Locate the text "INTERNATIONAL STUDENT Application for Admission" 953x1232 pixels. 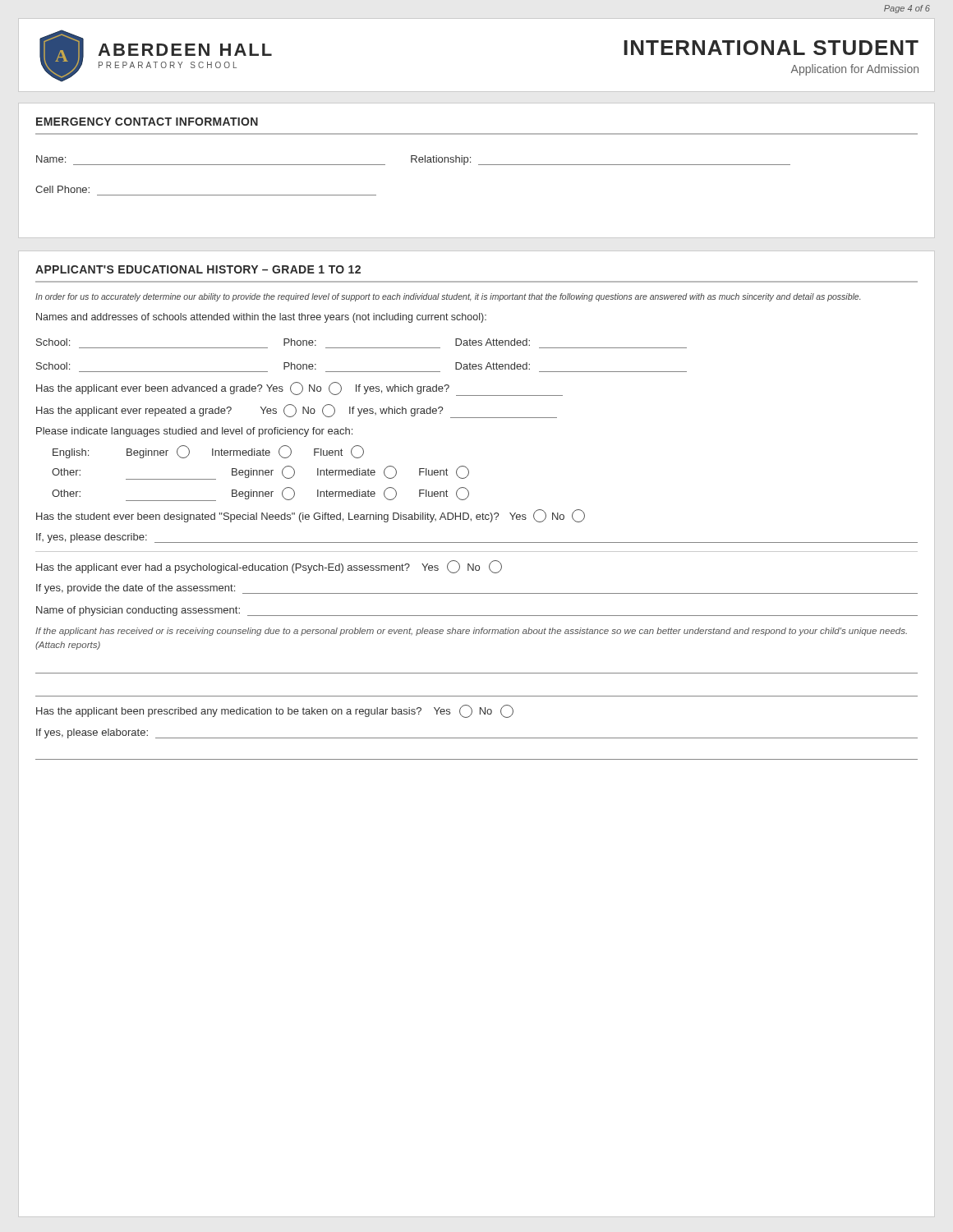771,55
